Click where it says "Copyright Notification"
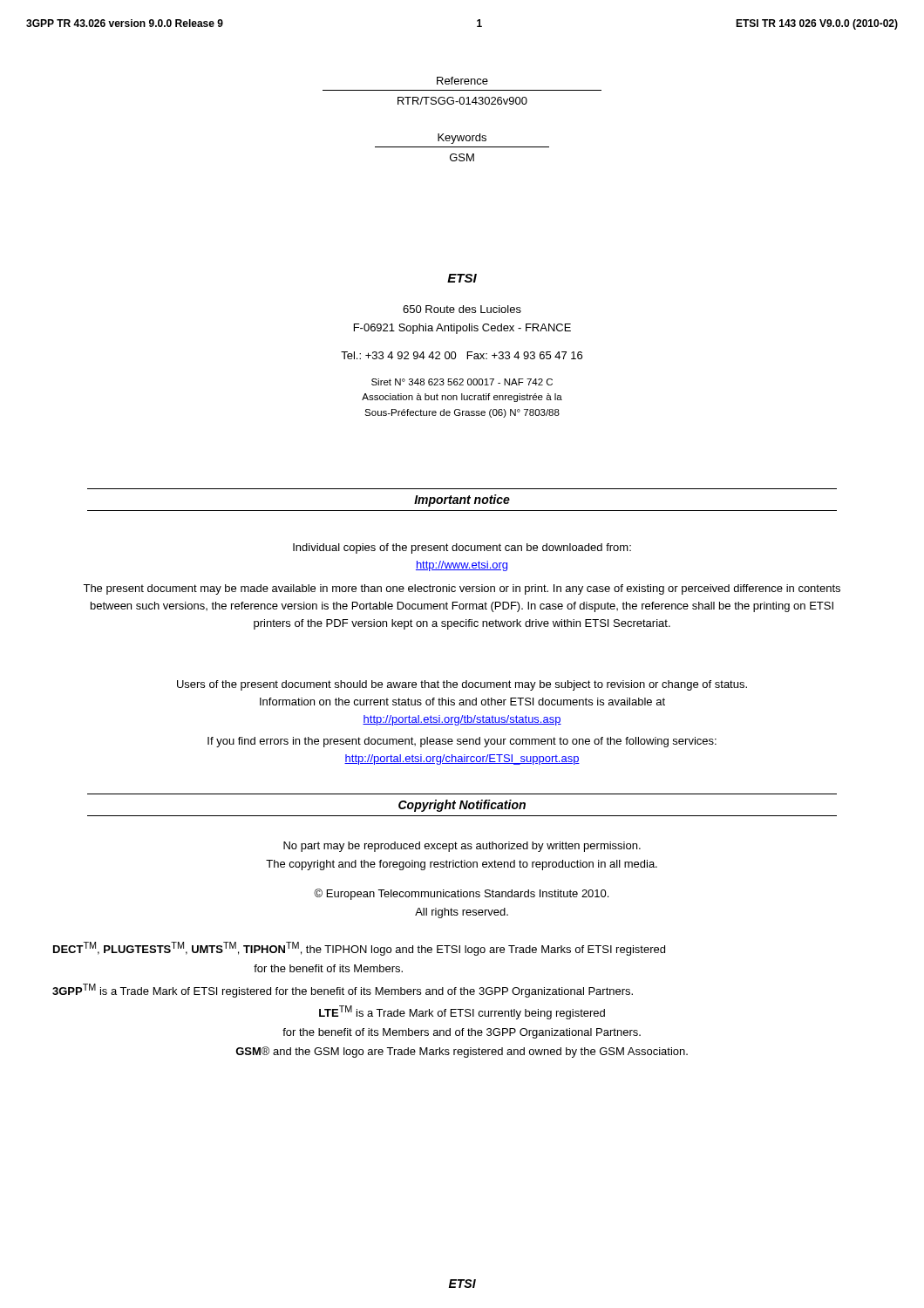Screen dimensions: 1308x924 [462, 805]
